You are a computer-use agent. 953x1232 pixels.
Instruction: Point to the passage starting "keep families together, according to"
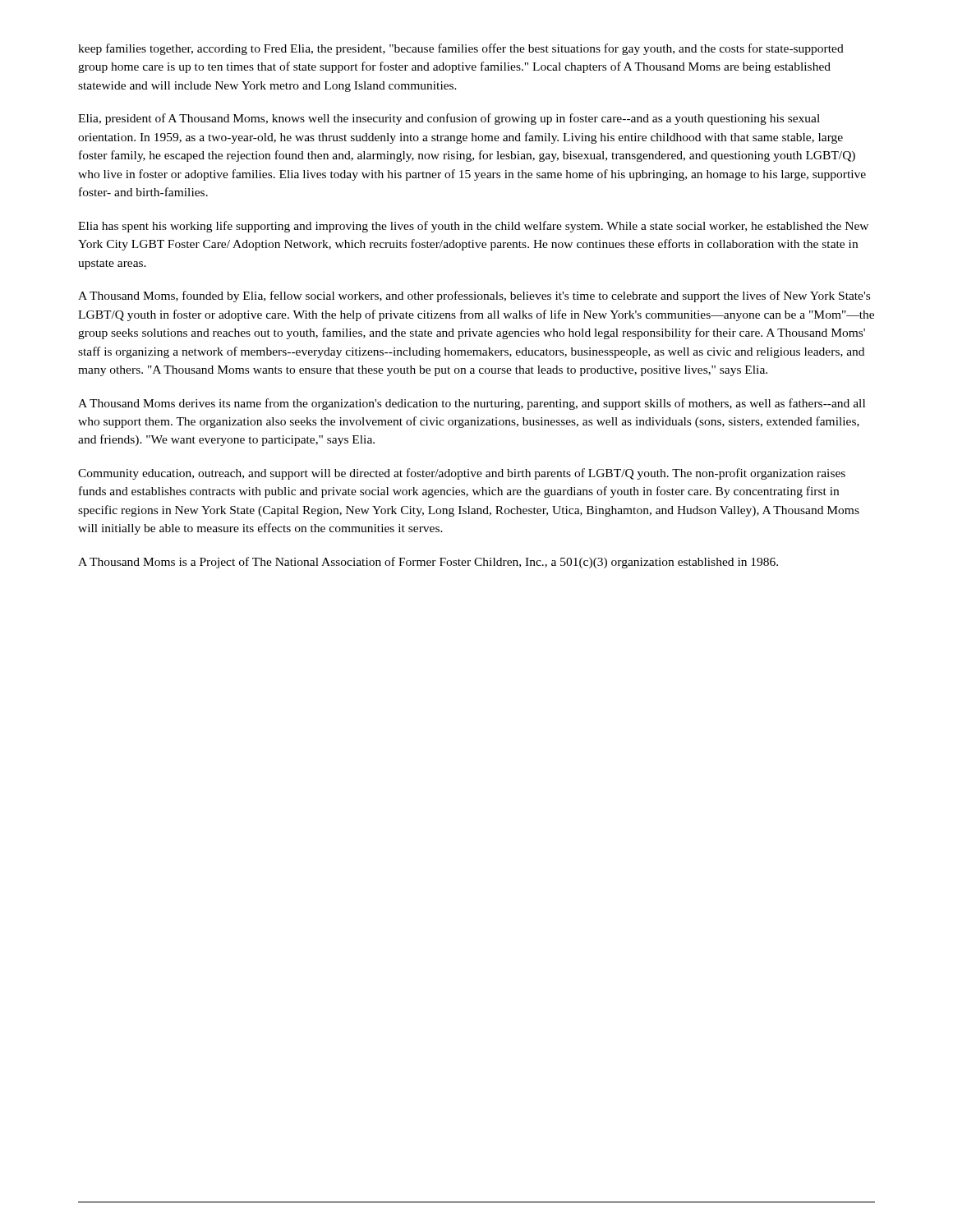point(461,66)
